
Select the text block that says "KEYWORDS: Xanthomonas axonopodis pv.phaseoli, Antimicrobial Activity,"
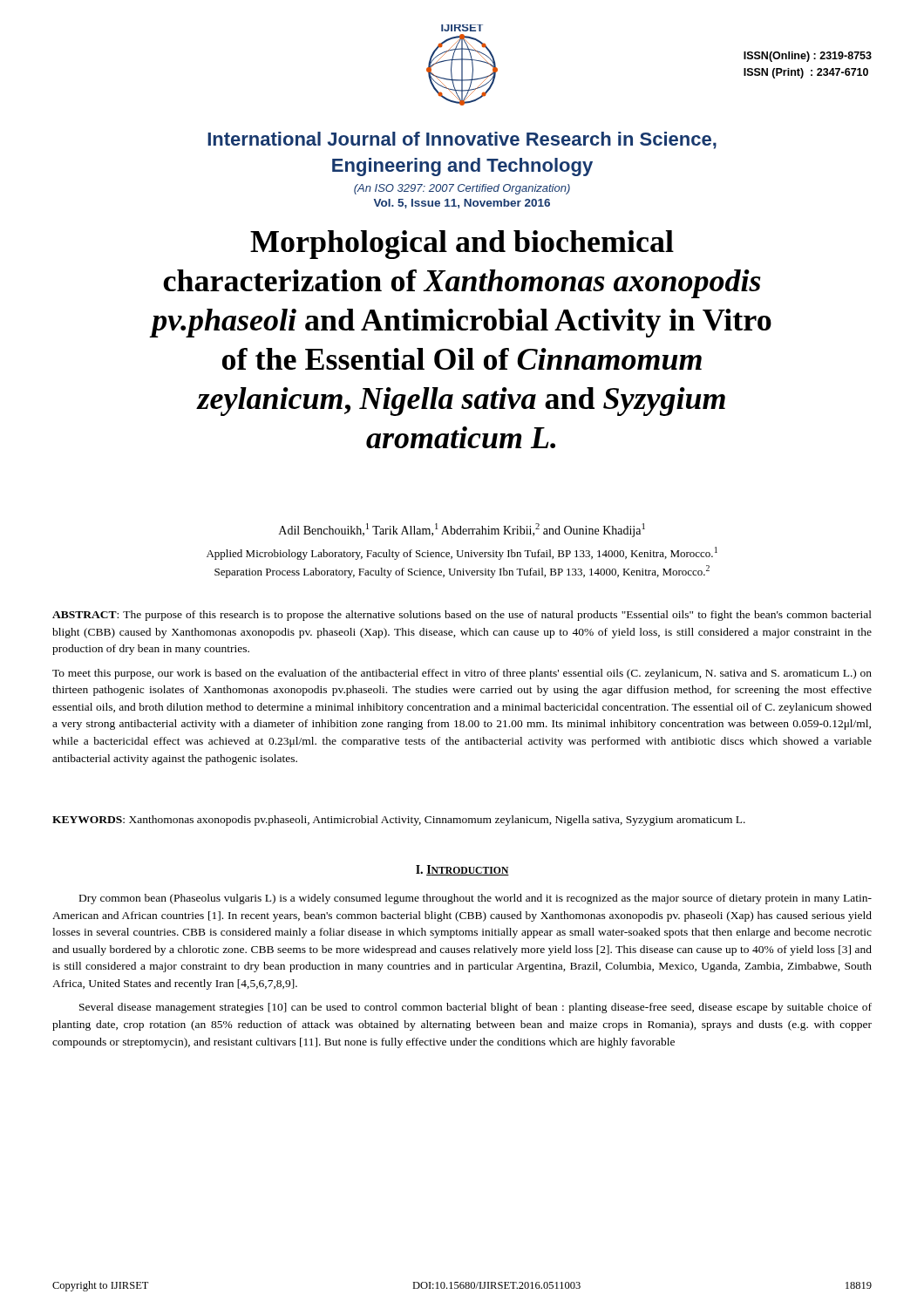399,819
